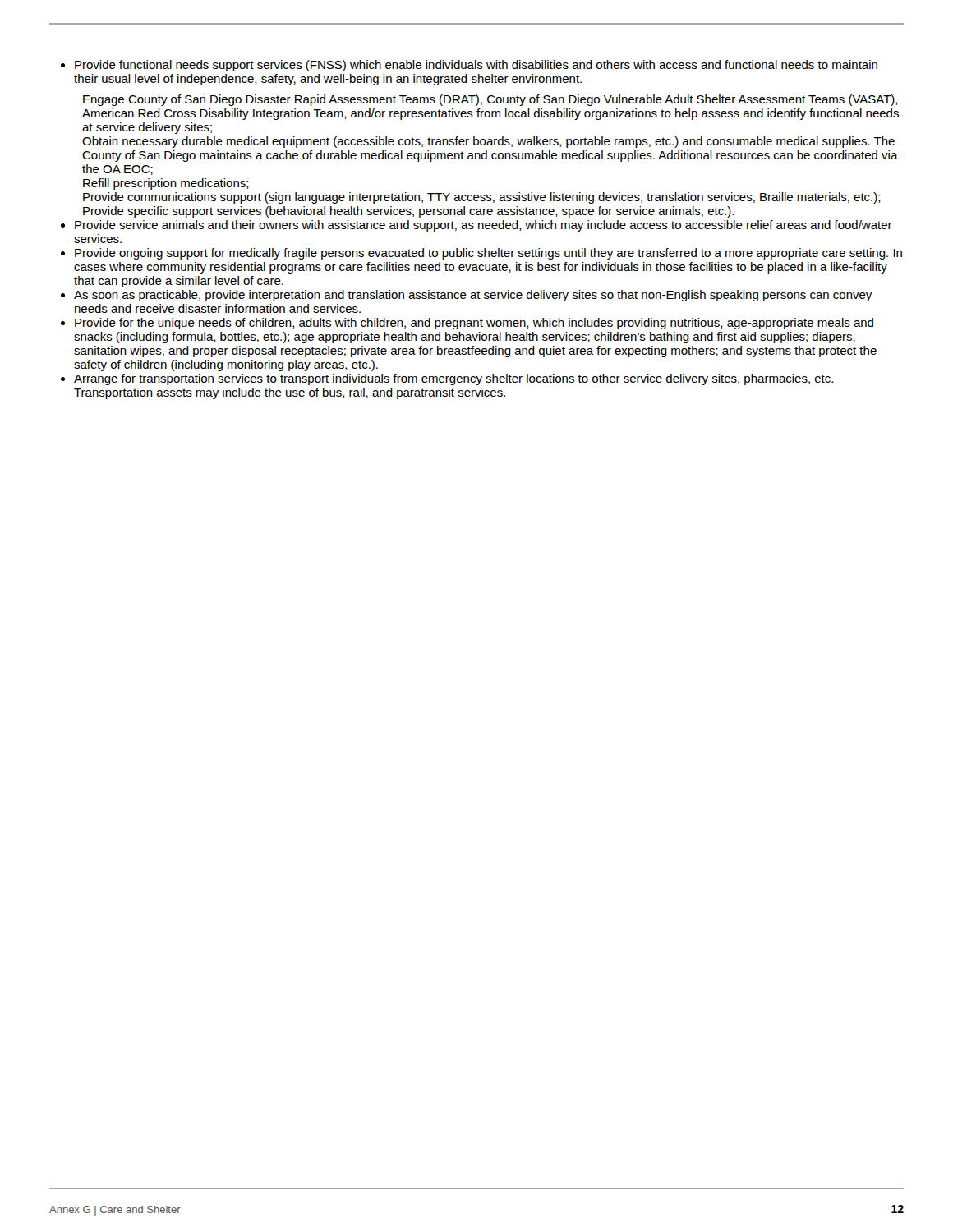Point to the element starting "Provide functional needs support"
Viewport: 953px width, 1232px height.
pos(489,138)
